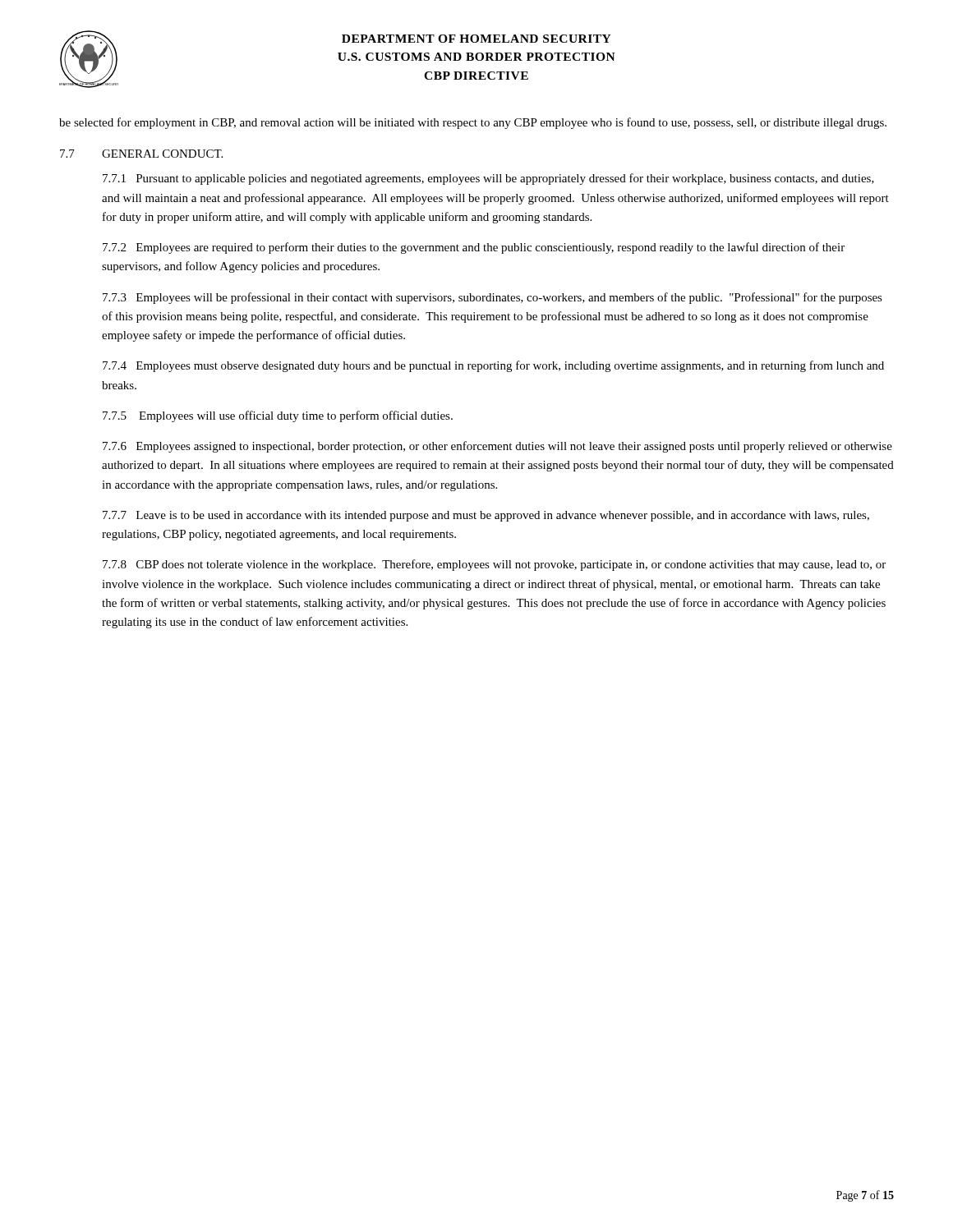Viewport: 953px width, 1232px height.
Task: Navigate to the text starting "7.2 Employees are required to perform their"
Action: [x=498, y=257]
